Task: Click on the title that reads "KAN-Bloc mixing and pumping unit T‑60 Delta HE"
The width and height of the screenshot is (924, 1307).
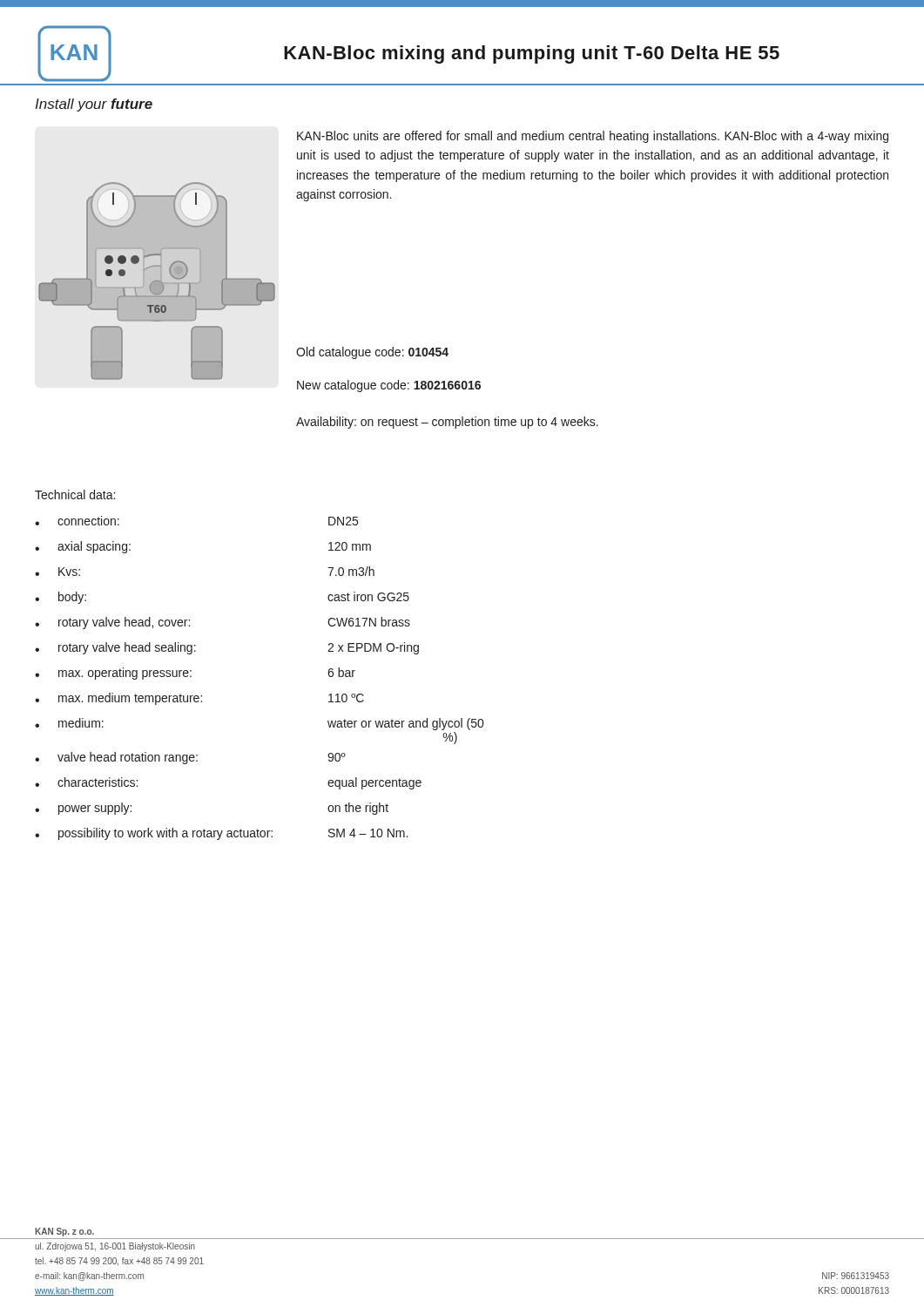Action: pyautogui.click(x=532, y=53)
